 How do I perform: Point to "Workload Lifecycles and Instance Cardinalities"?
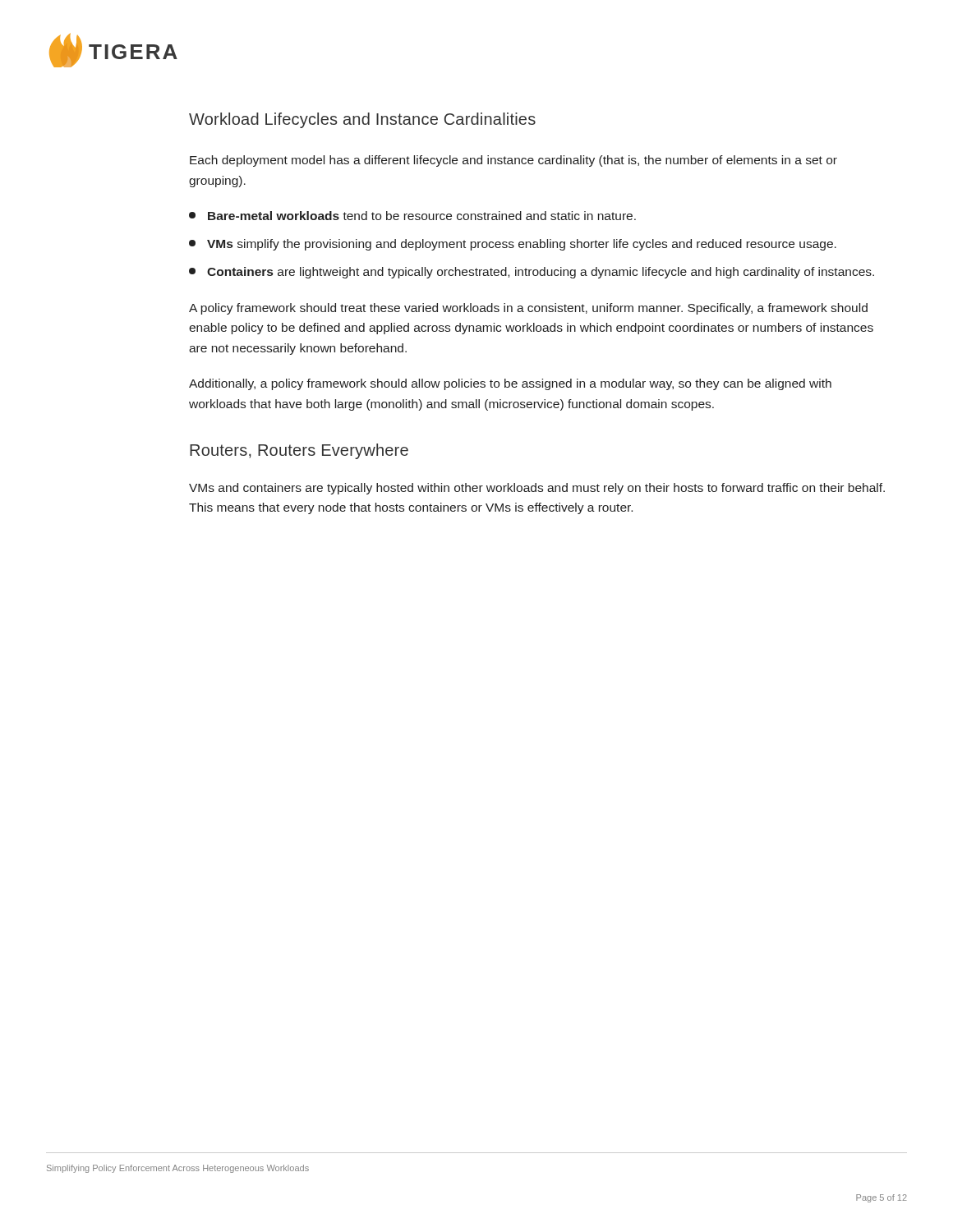[538, 120]
